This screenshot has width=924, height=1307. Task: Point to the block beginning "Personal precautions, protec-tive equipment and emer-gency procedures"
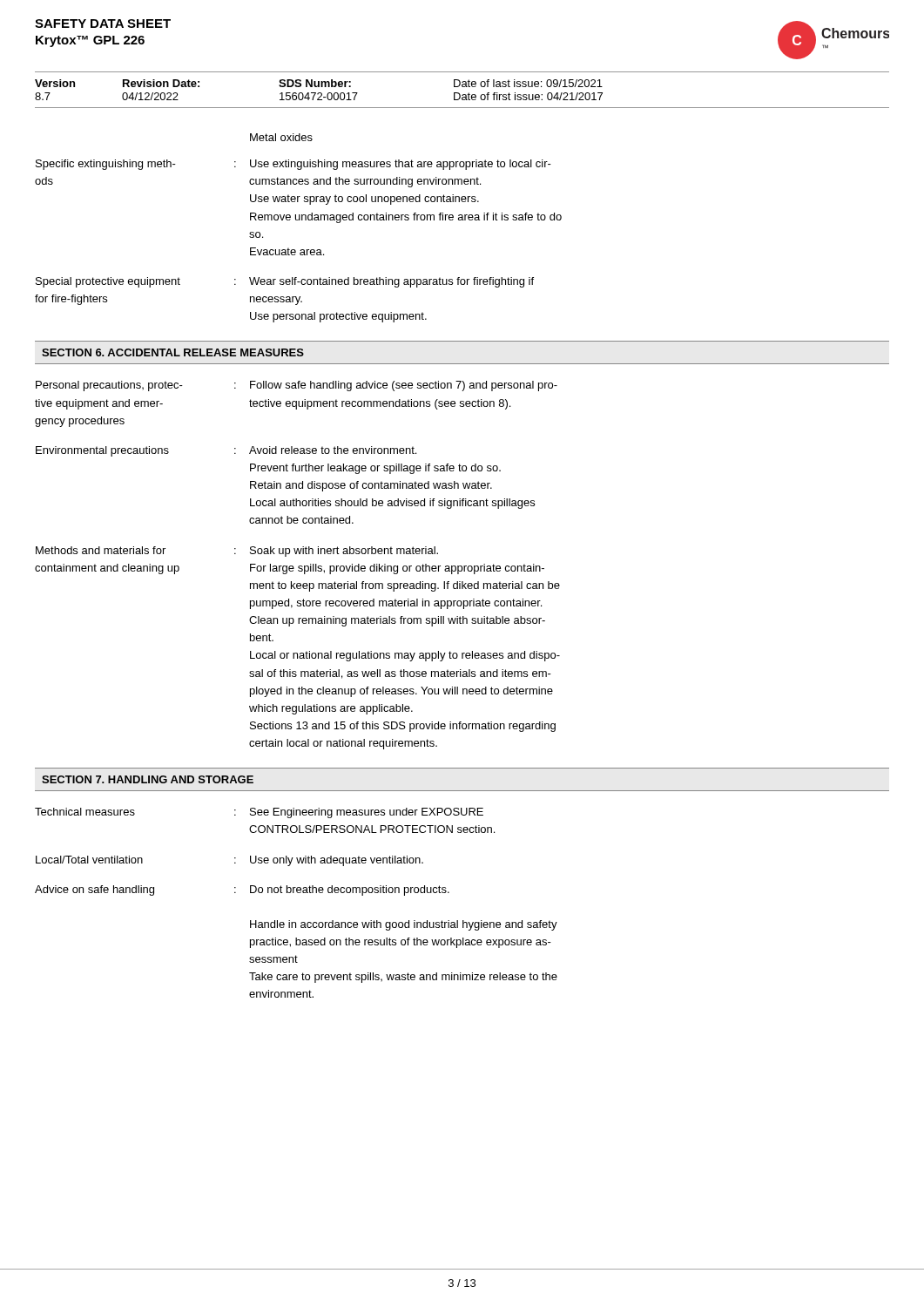(x=462, y=403)
